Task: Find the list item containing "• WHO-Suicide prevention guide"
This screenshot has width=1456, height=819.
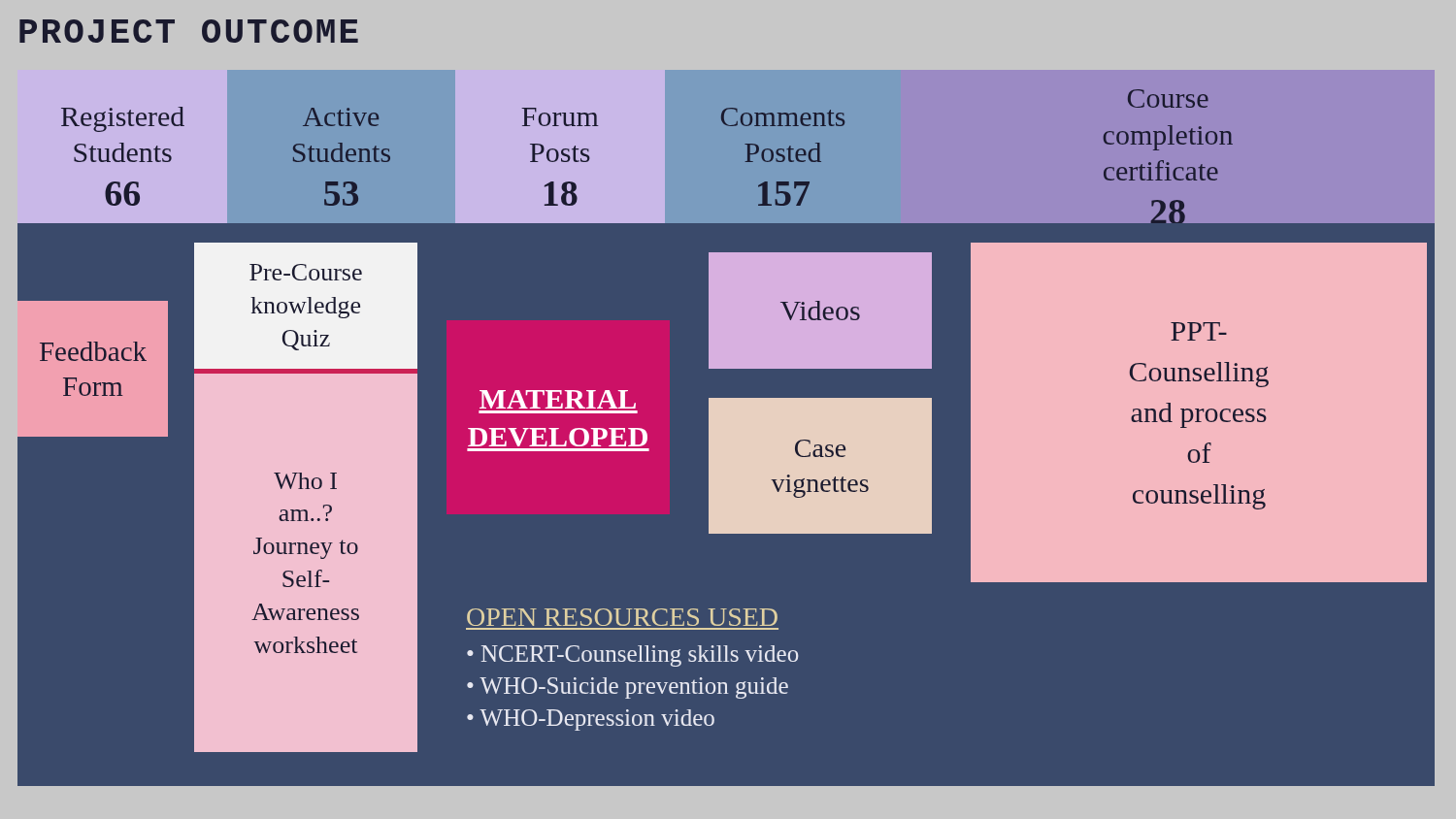Action: (627, 686)
